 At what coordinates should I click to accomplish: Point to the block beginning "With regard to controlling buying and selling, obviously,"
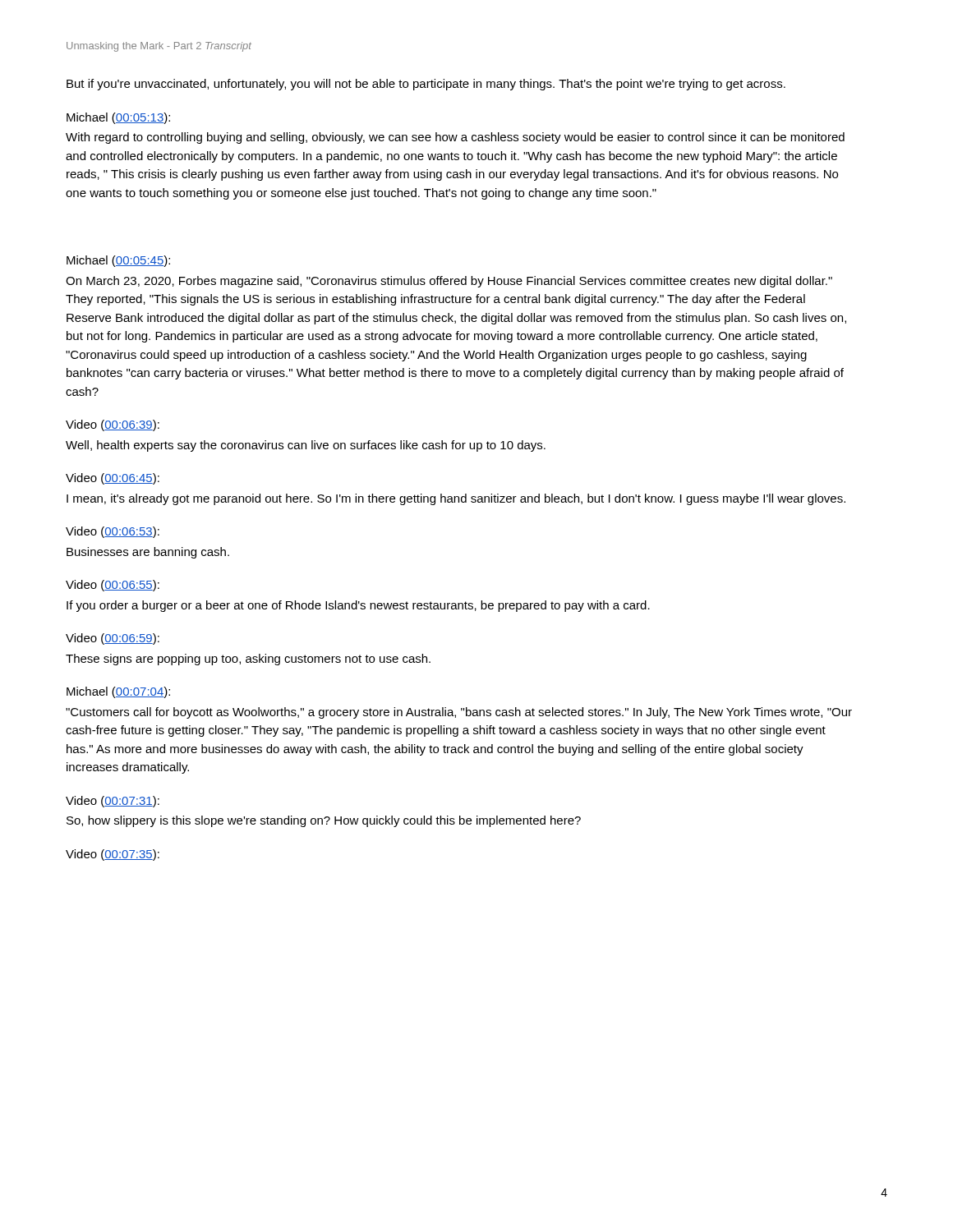click(455, 164)
